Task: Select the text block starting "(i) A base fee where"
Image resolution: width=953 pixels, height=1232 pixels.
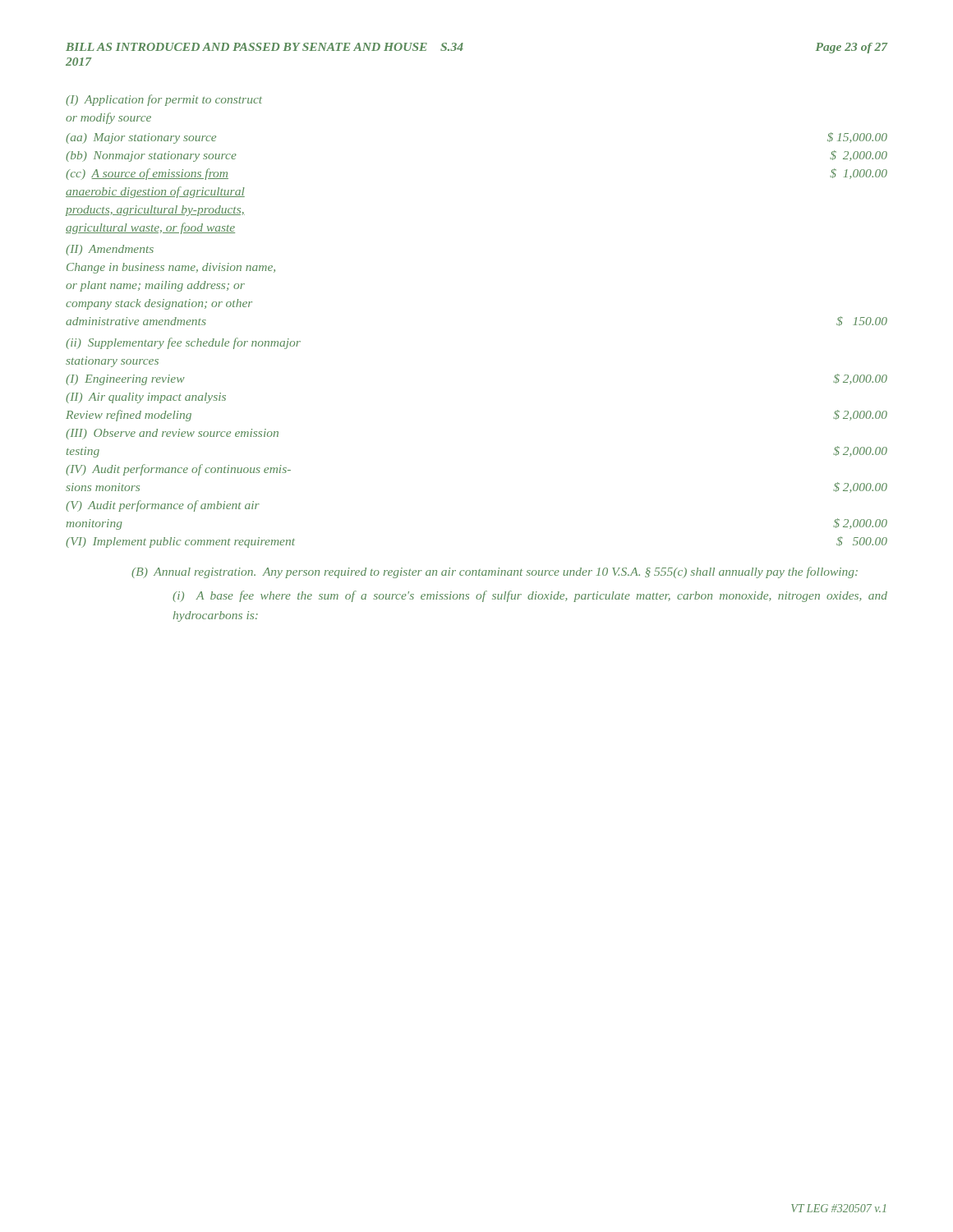Action: pyautogui.click(x=530, y=605)
